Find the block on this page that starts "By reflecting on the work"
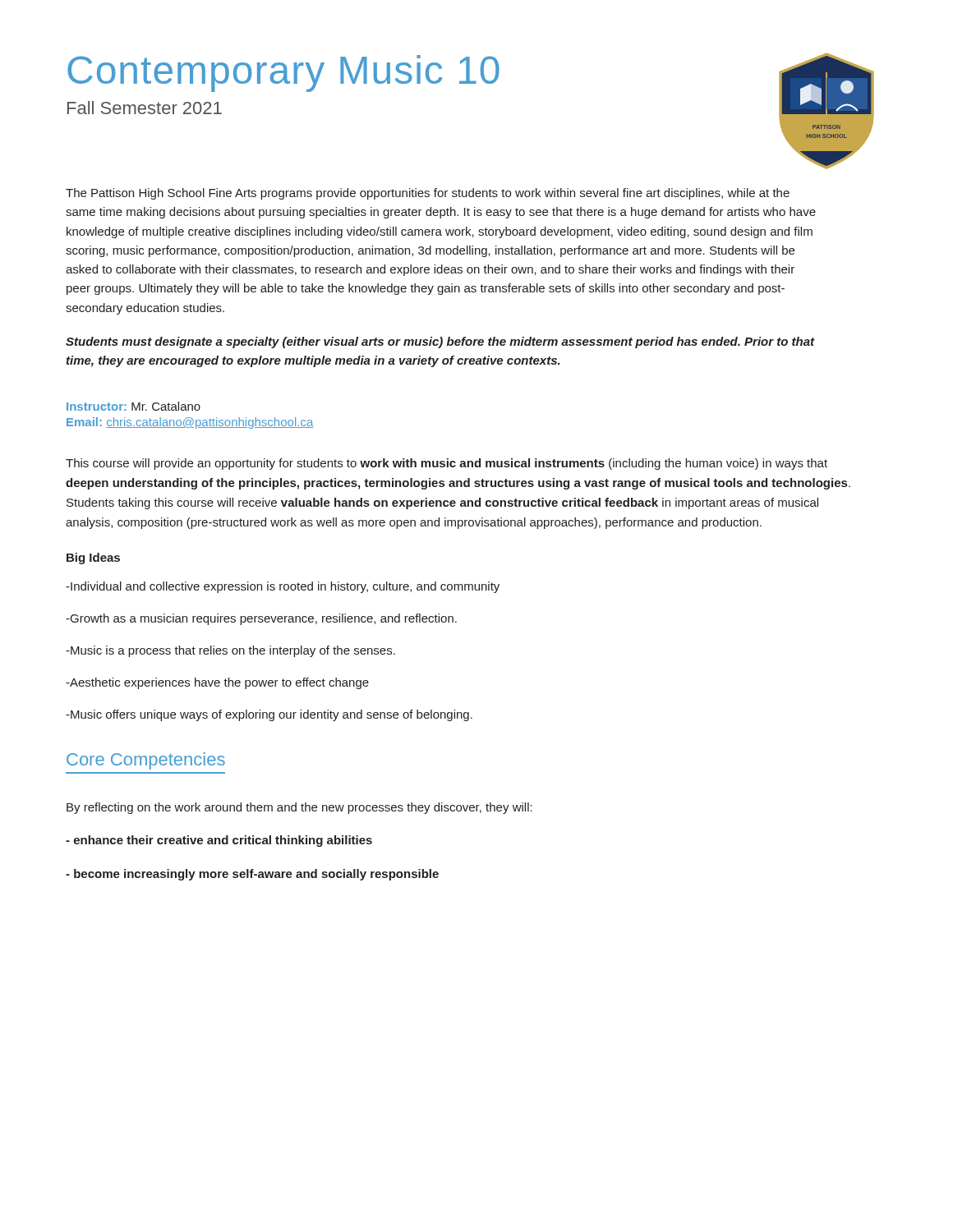 464,808
